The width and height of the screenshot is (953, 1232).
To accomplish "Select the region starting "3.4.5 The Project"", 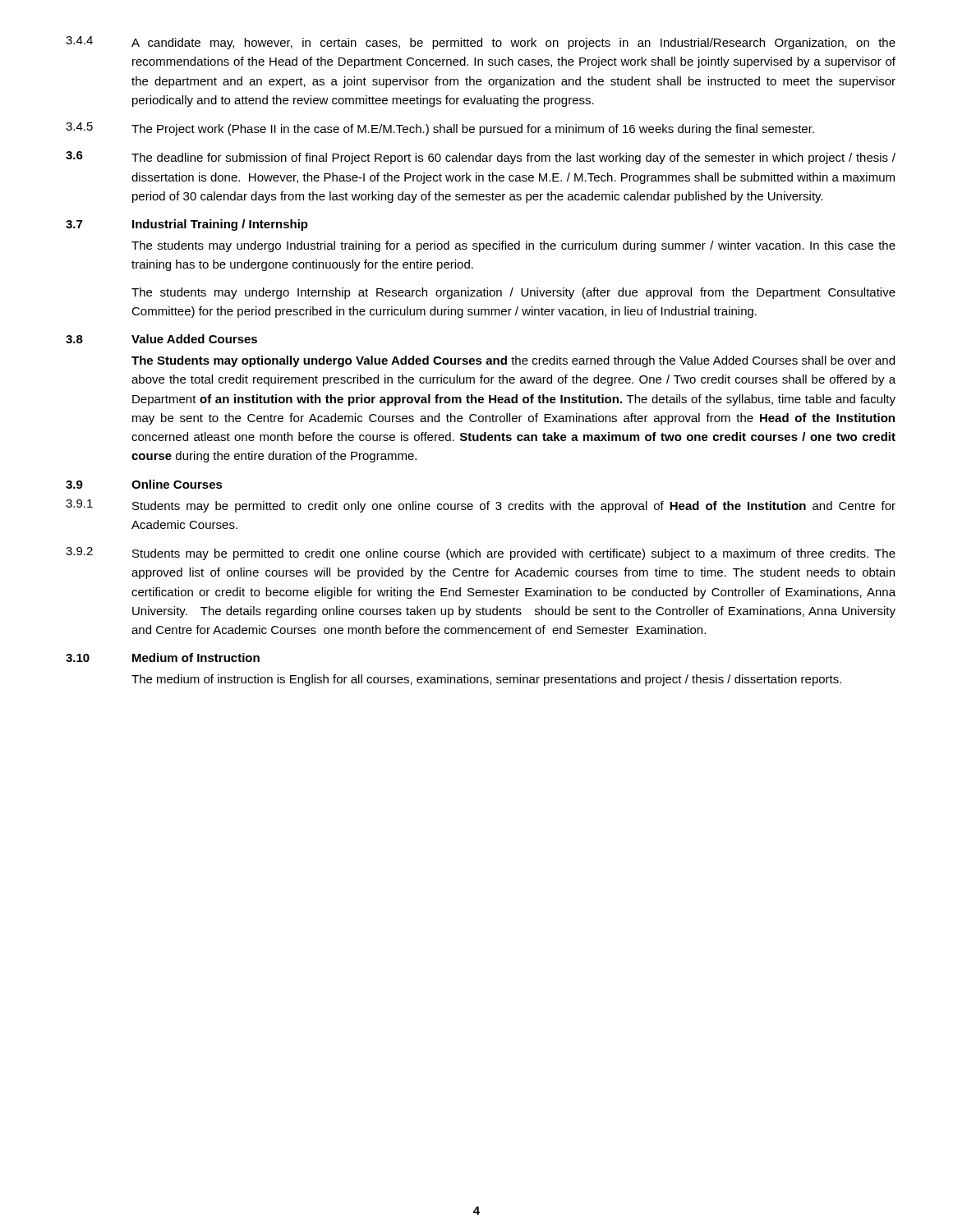I will pos(481,129).
